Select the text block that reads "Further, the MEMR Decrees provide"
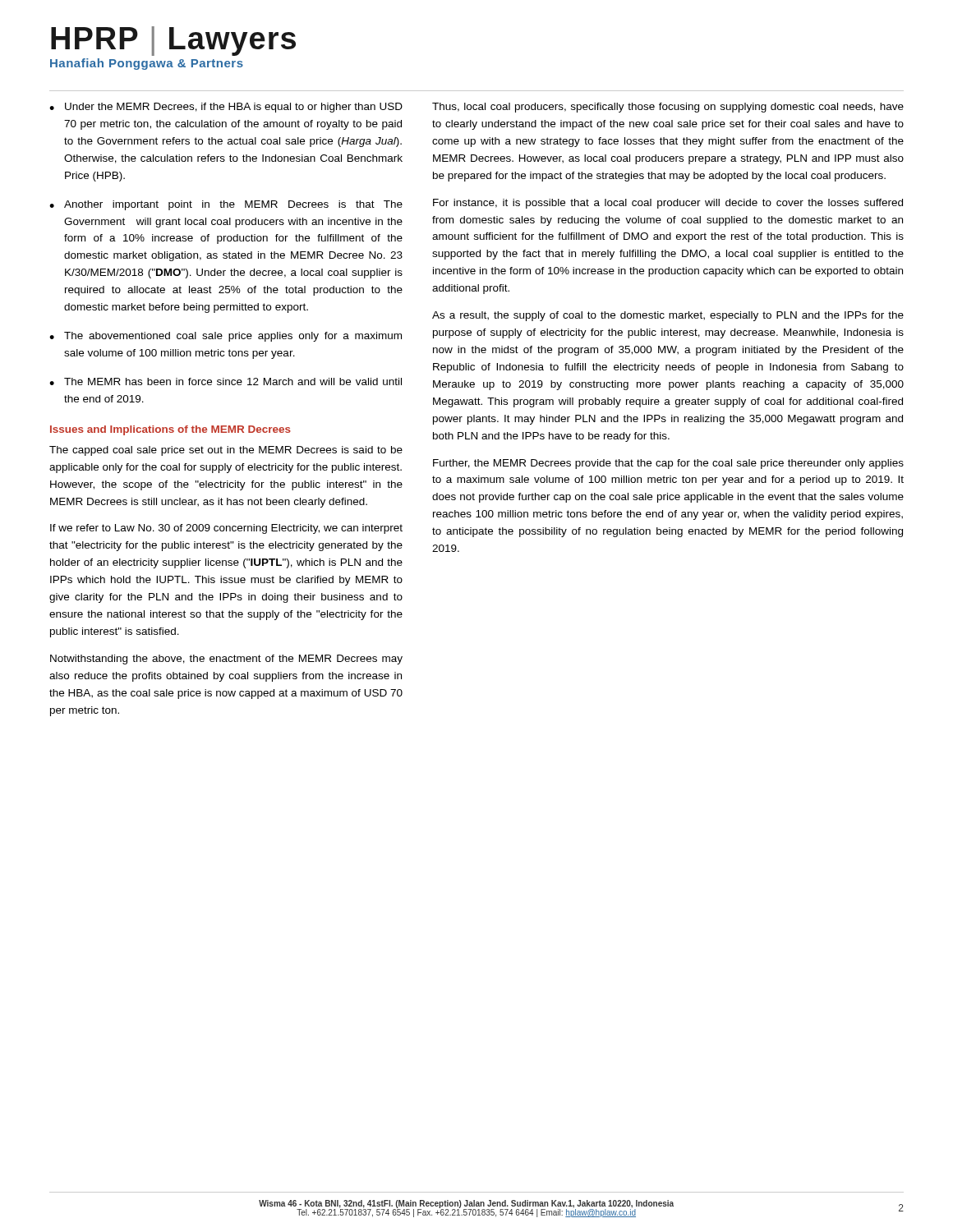 [668, 505]
